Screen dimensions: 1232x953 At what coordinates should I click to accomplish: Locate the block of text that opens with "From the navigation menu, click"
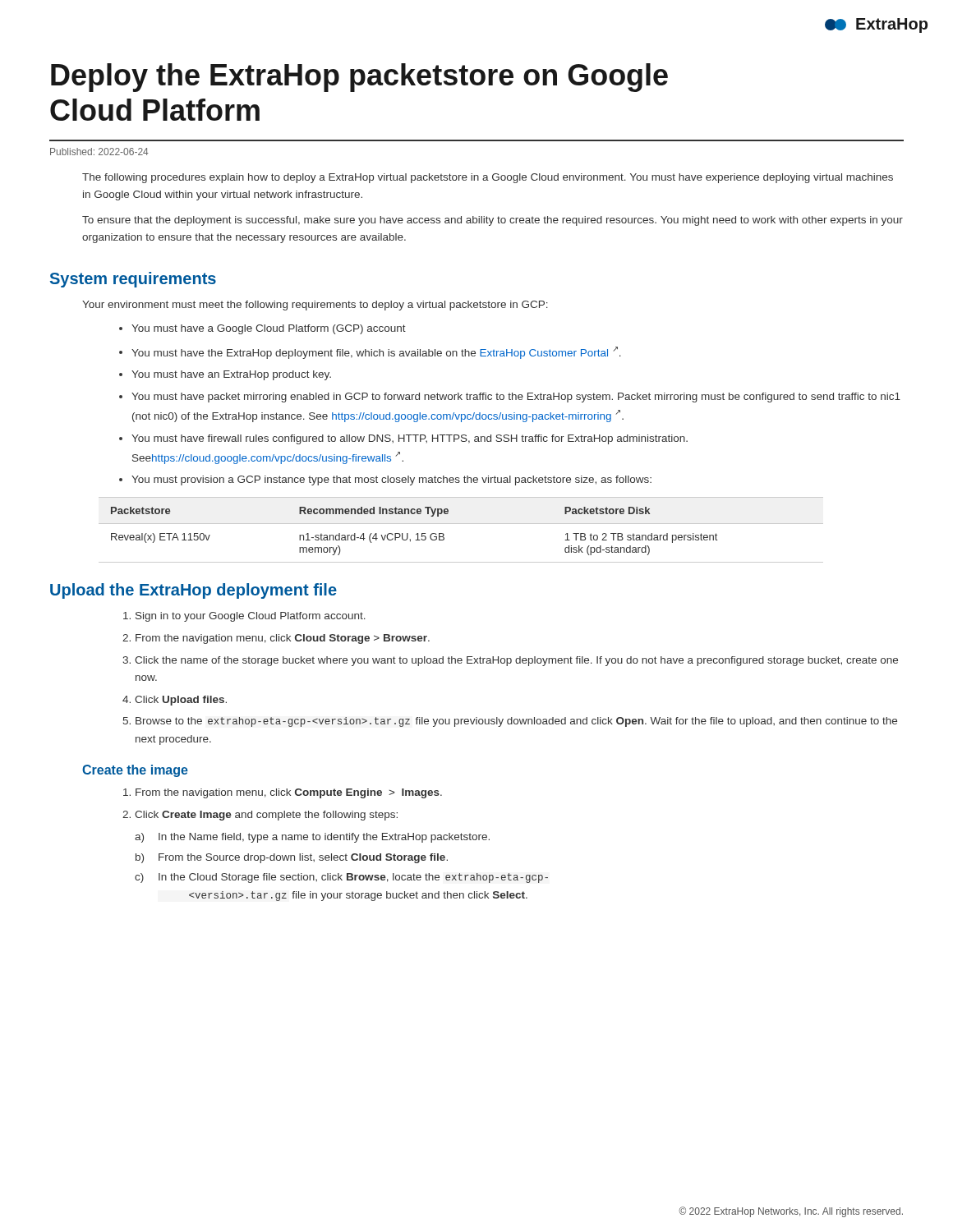[283, 793]
